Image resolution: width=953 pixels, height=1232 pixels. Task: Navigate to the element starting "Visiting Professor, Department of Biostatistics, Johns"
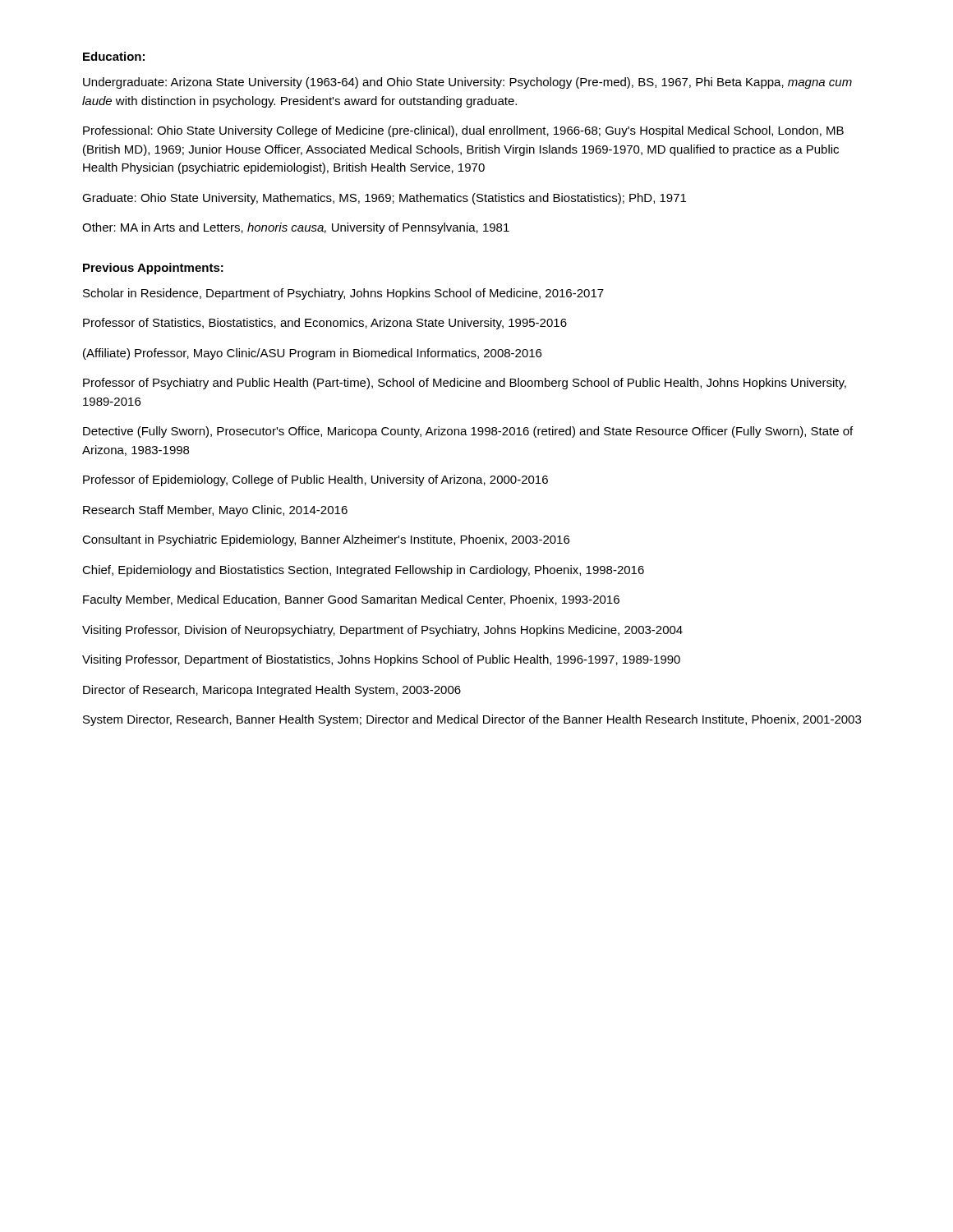(381, 659)
